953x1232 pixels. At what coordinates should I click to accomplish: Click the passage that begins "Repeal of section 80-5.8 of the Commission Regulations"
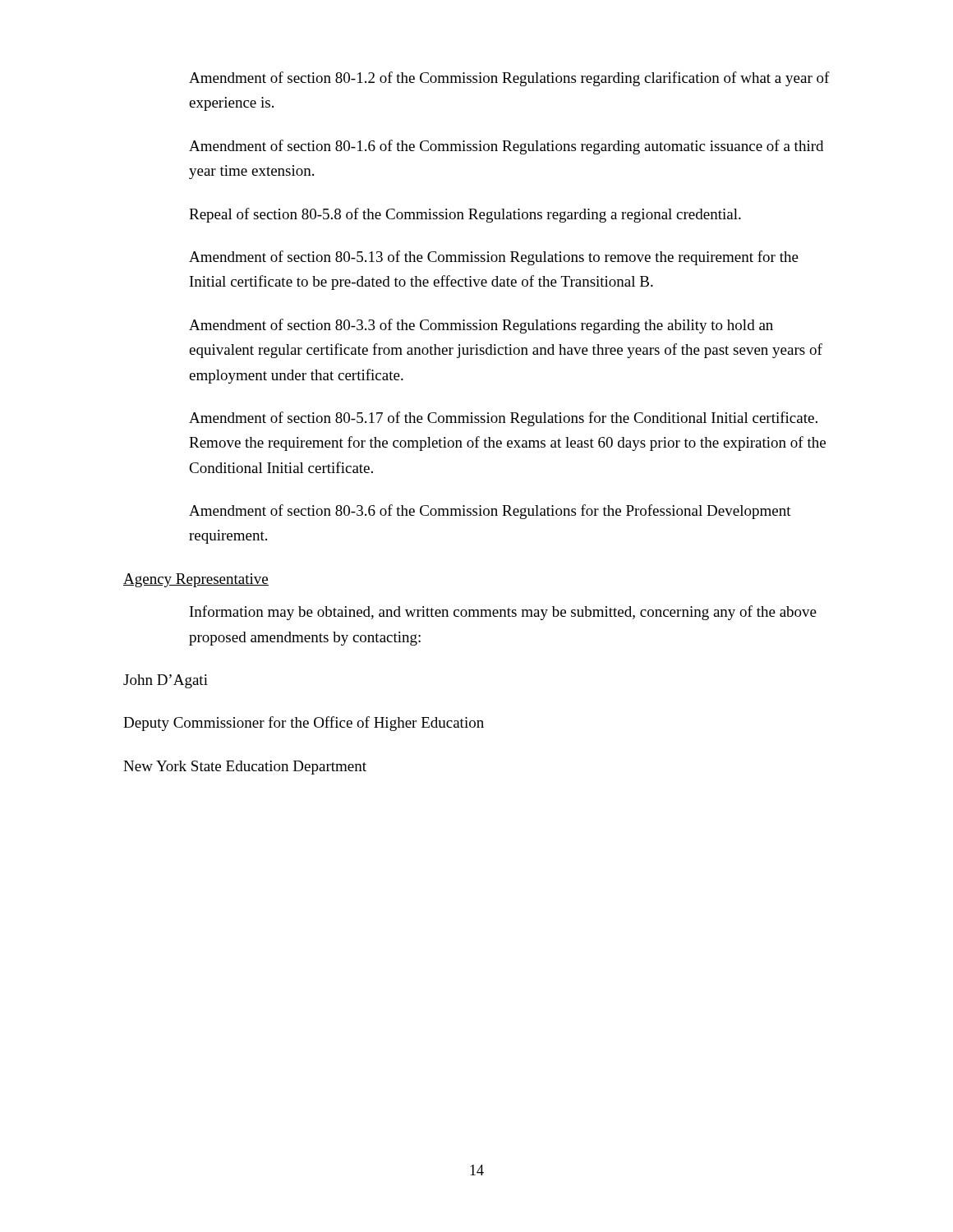(465, 214)
